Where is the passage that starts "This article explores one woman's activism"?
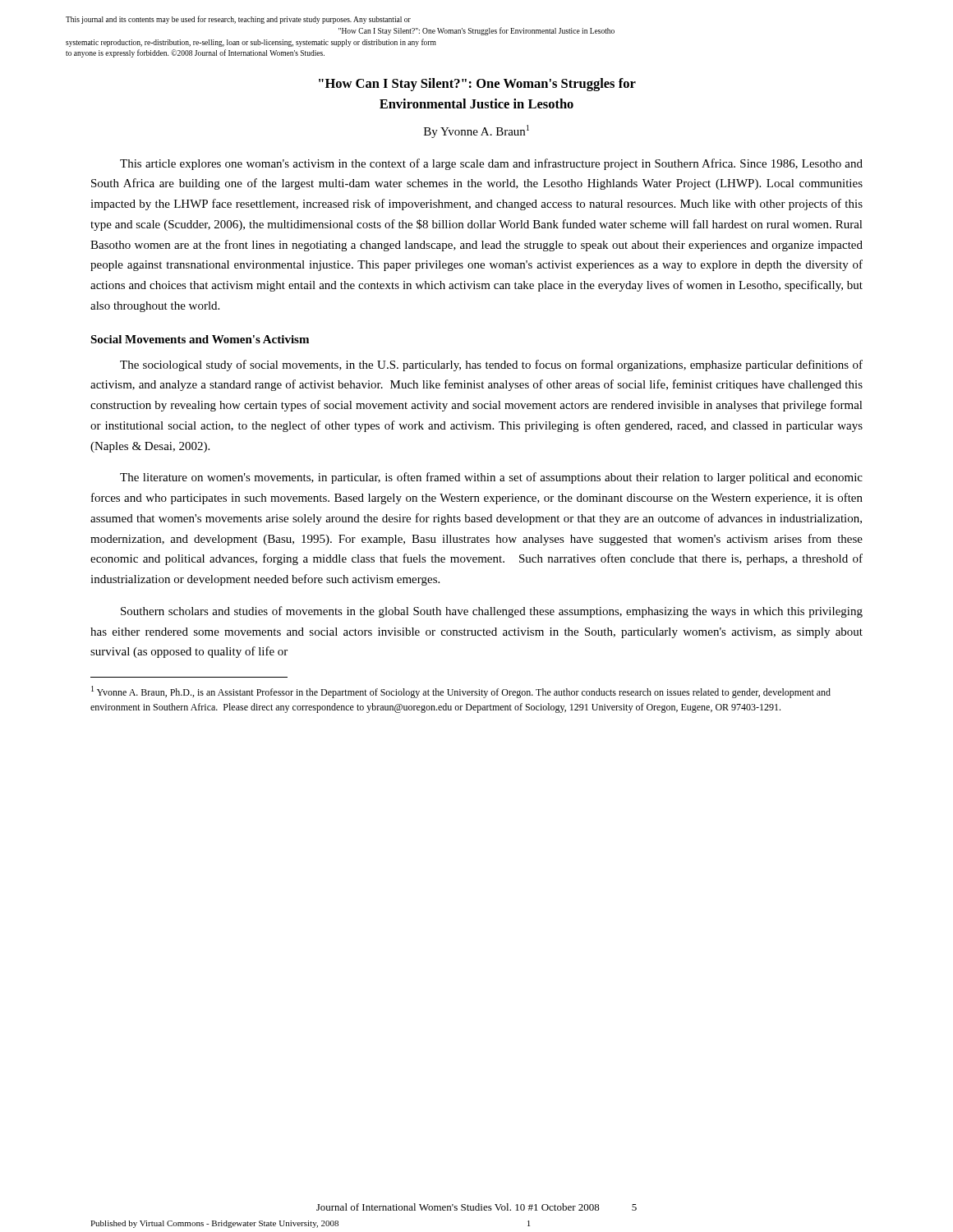 [476, 234]
